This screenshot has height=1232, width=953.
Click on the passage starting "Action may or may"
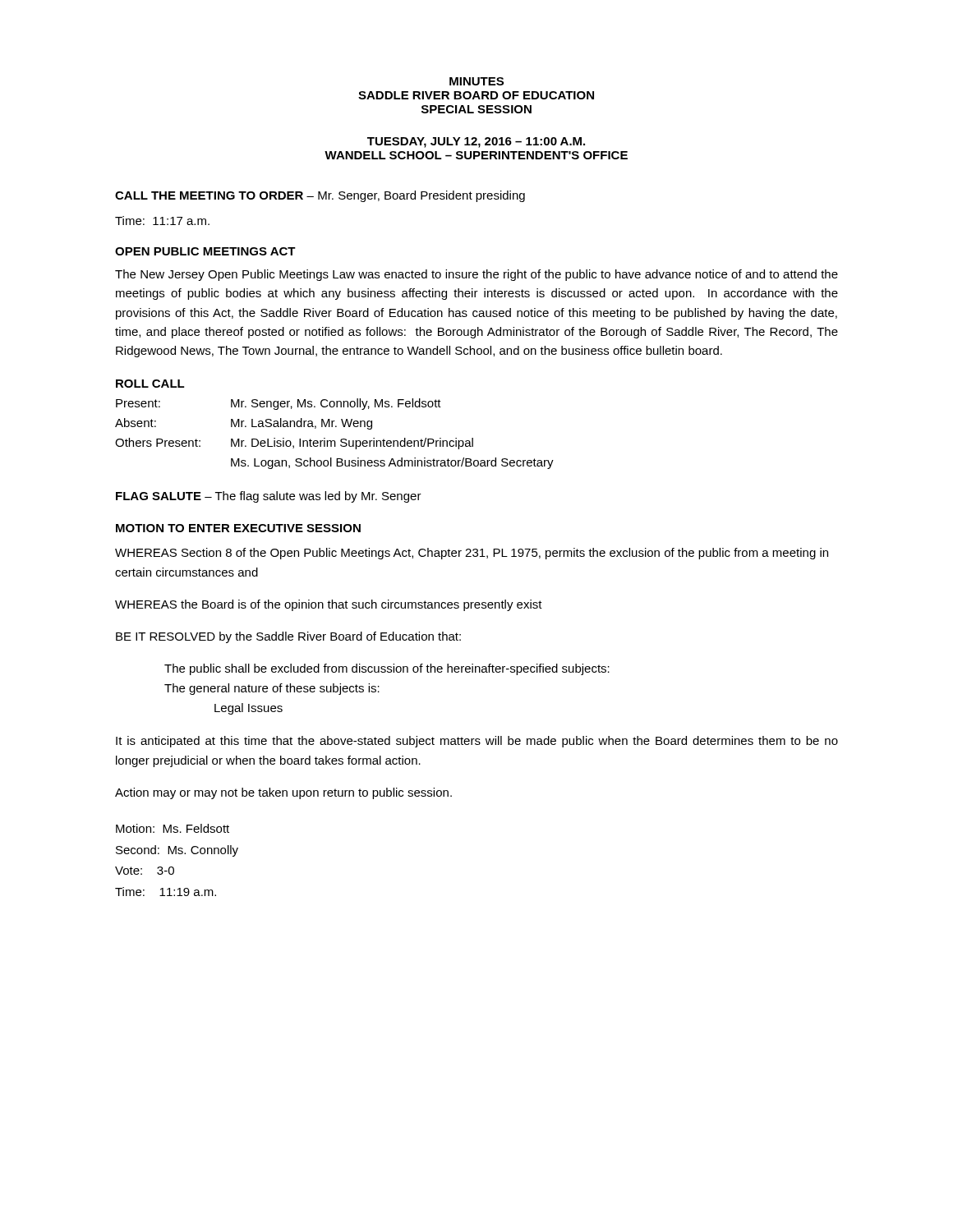[284, 792]
